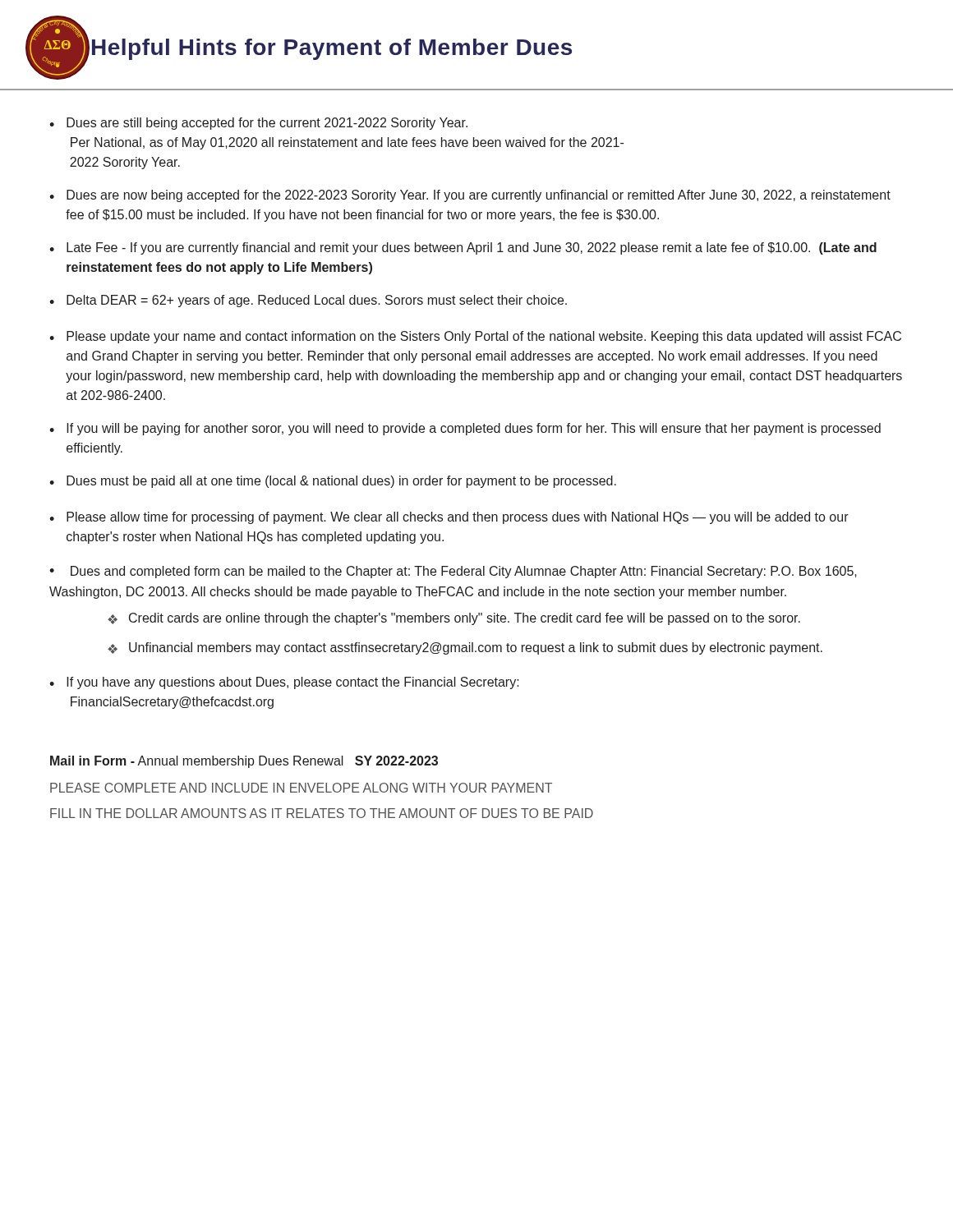Image resolution: width=953 pixels, height=1232 pixels.
Task: Find the list item that says "❖ Unfinancial members"
Action: pyautogui.click(x=465, y=649)
